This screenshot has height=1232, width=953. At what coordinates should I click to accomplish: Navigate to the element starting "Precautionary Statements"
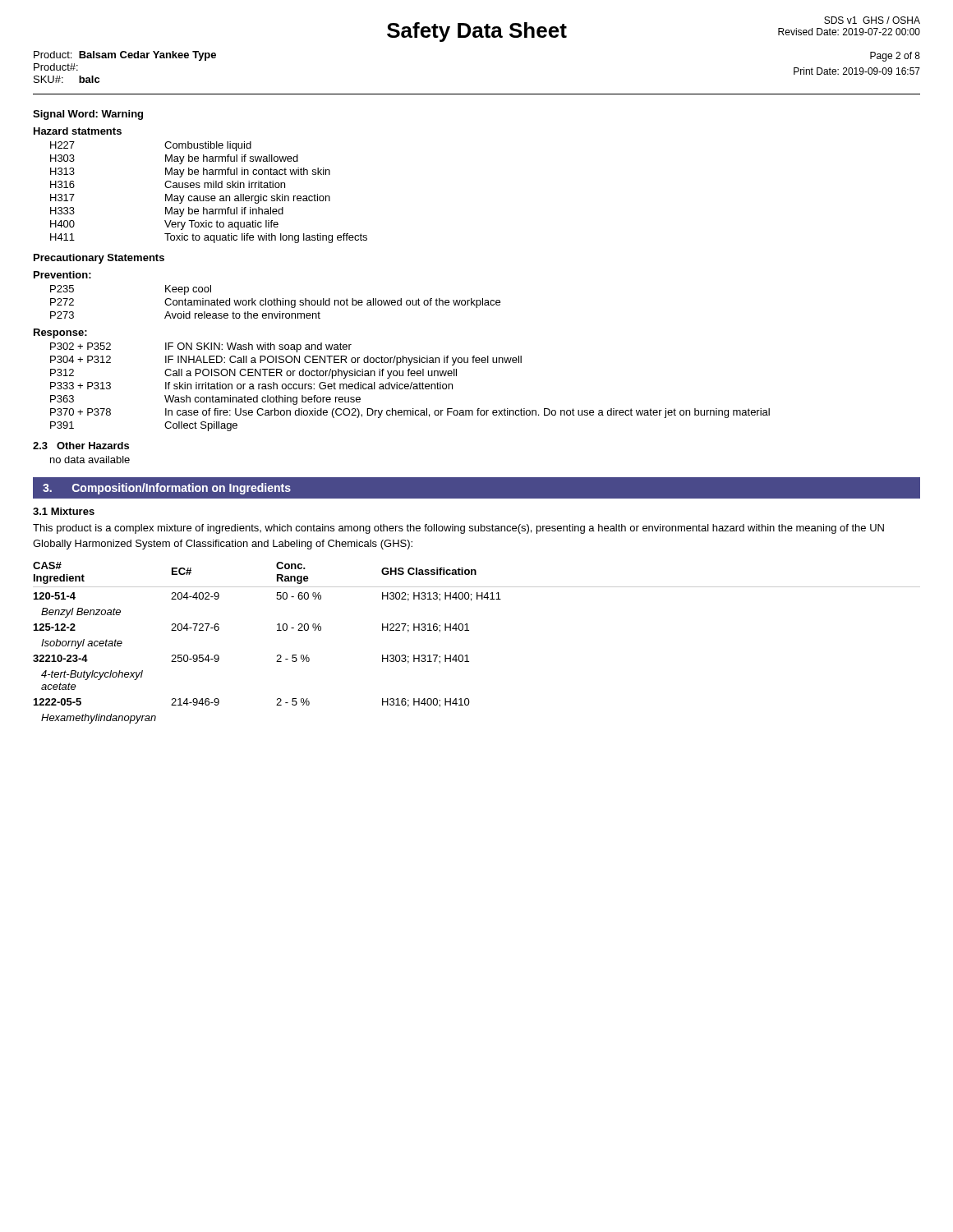tap(99, 257)
